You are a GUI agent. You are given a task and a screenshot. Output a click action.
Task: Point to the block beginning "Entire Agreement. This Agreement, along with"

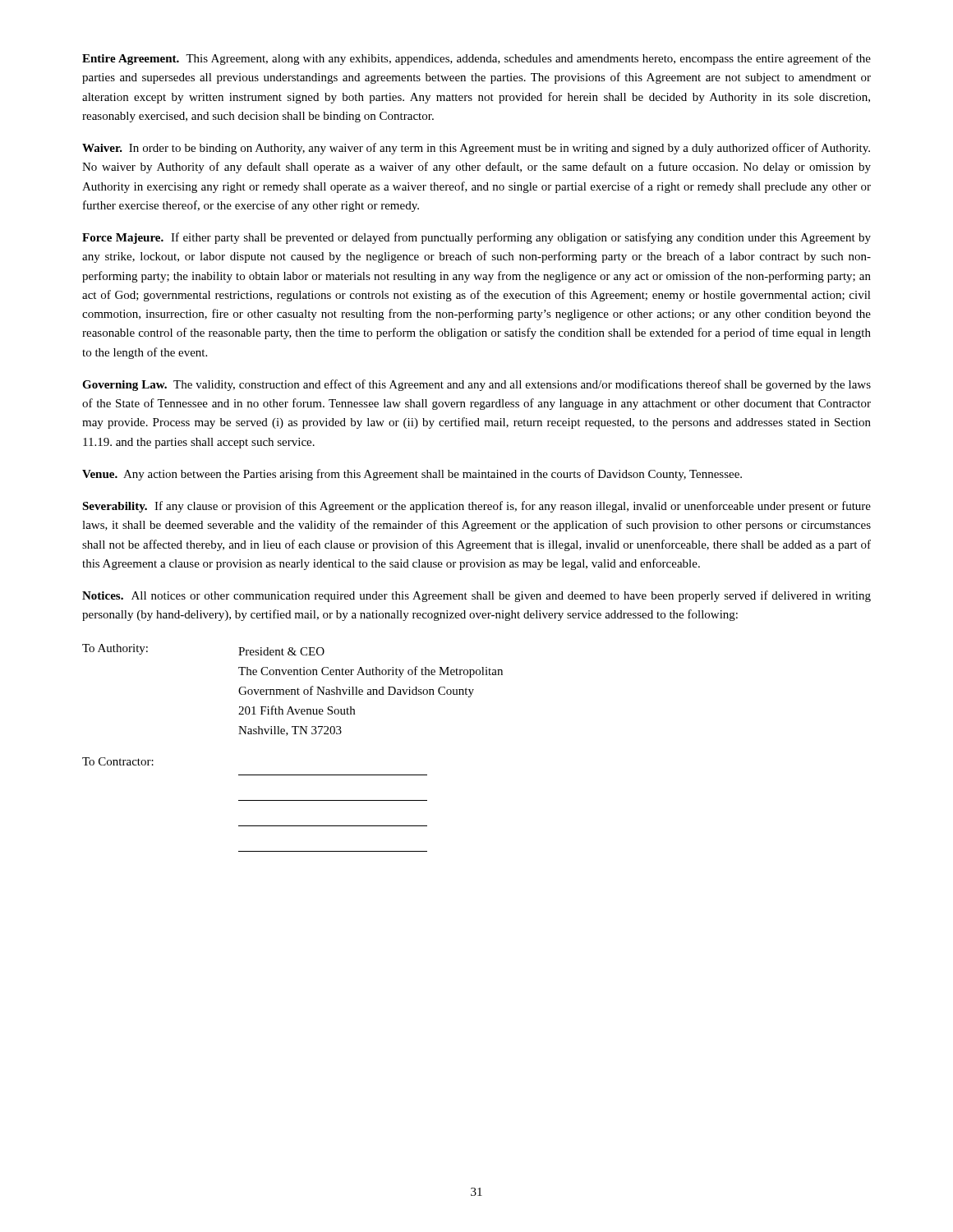coord(476,87)
